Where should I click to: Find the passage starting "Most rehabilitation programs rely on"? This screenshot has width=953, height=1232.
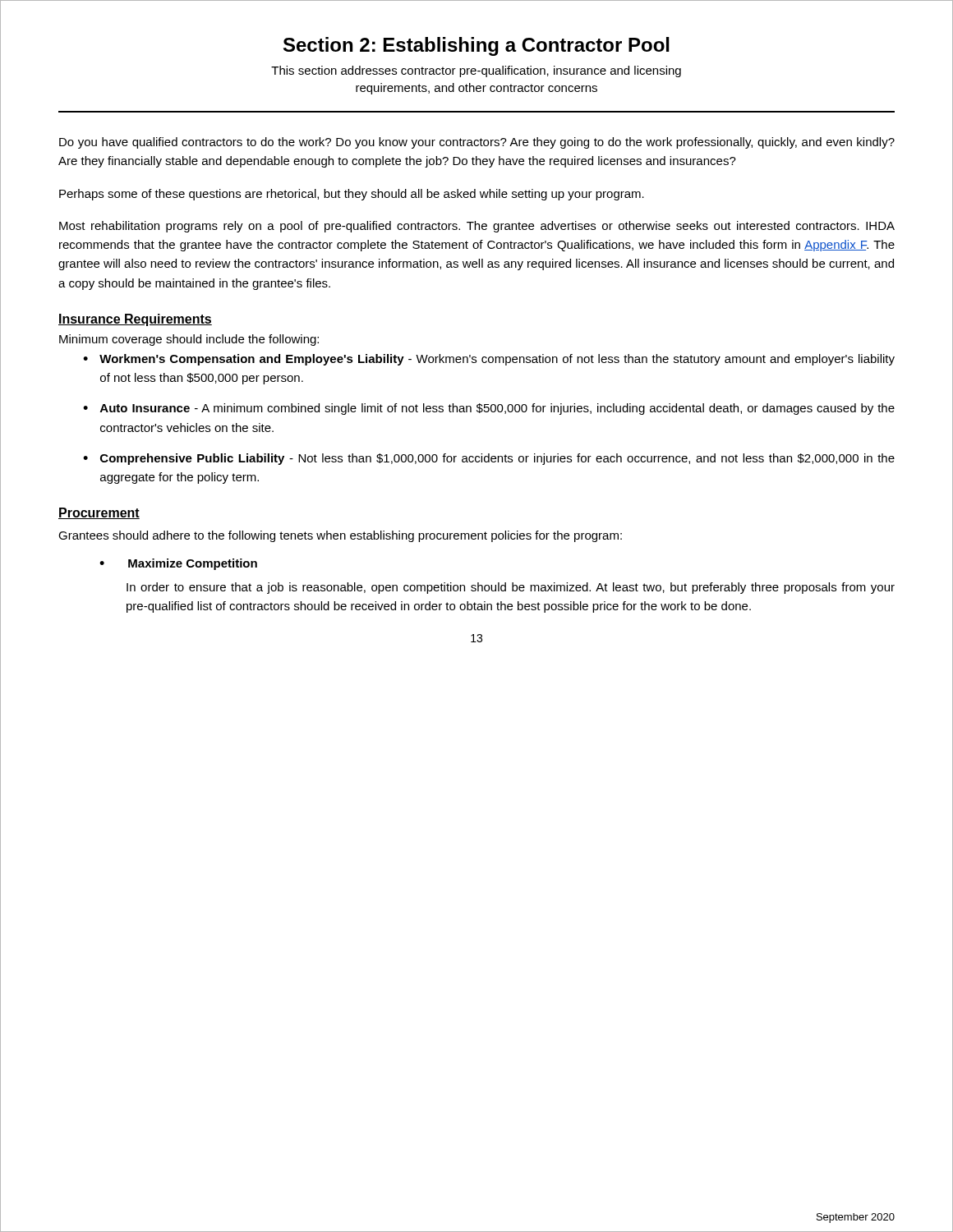(476, 254)
